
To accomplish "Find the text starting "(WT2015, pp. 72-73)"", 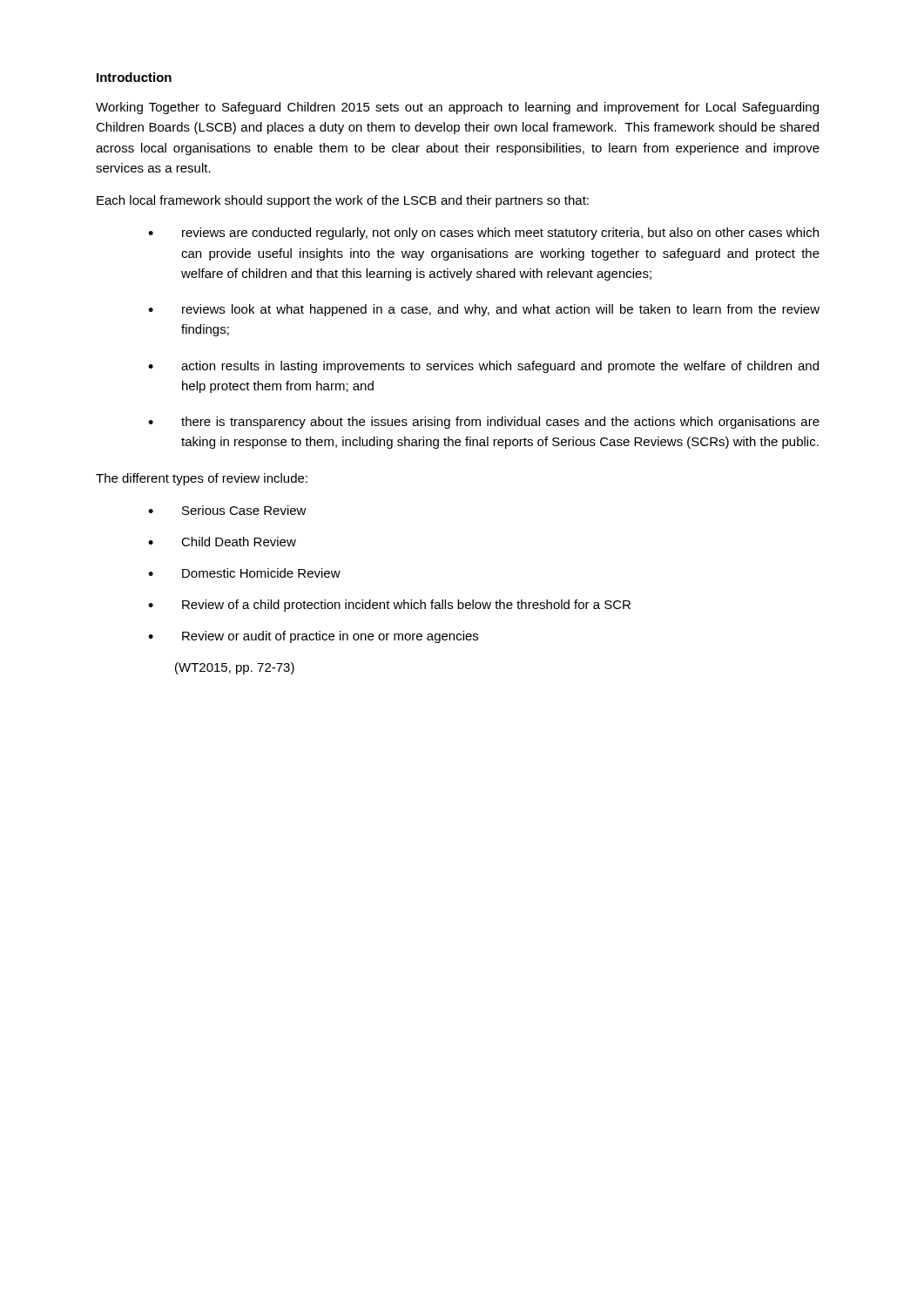I will point(234,667).
